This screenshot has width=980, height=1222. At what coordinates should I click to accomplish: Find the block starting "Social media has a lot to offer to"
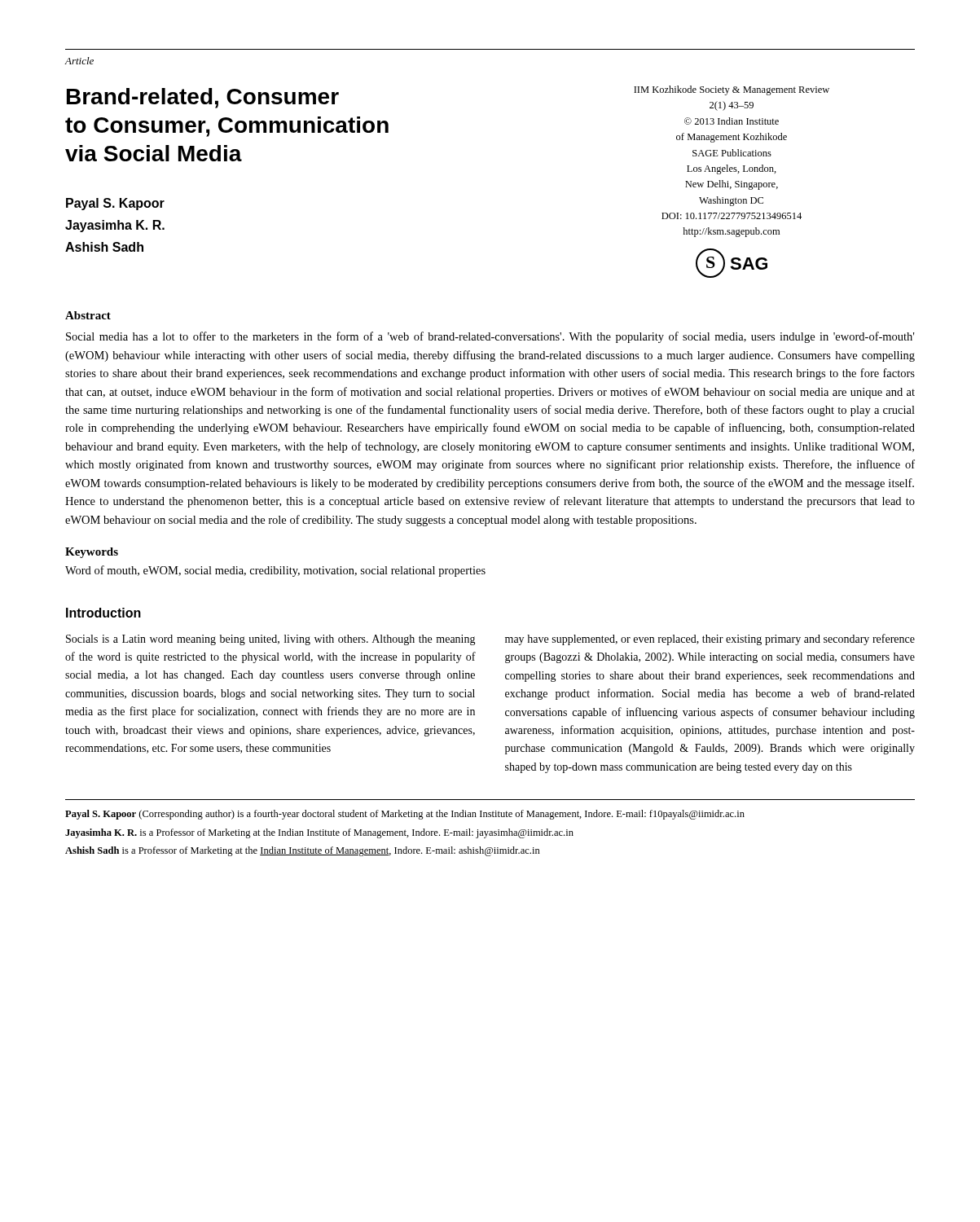click(x=490, y=428)
